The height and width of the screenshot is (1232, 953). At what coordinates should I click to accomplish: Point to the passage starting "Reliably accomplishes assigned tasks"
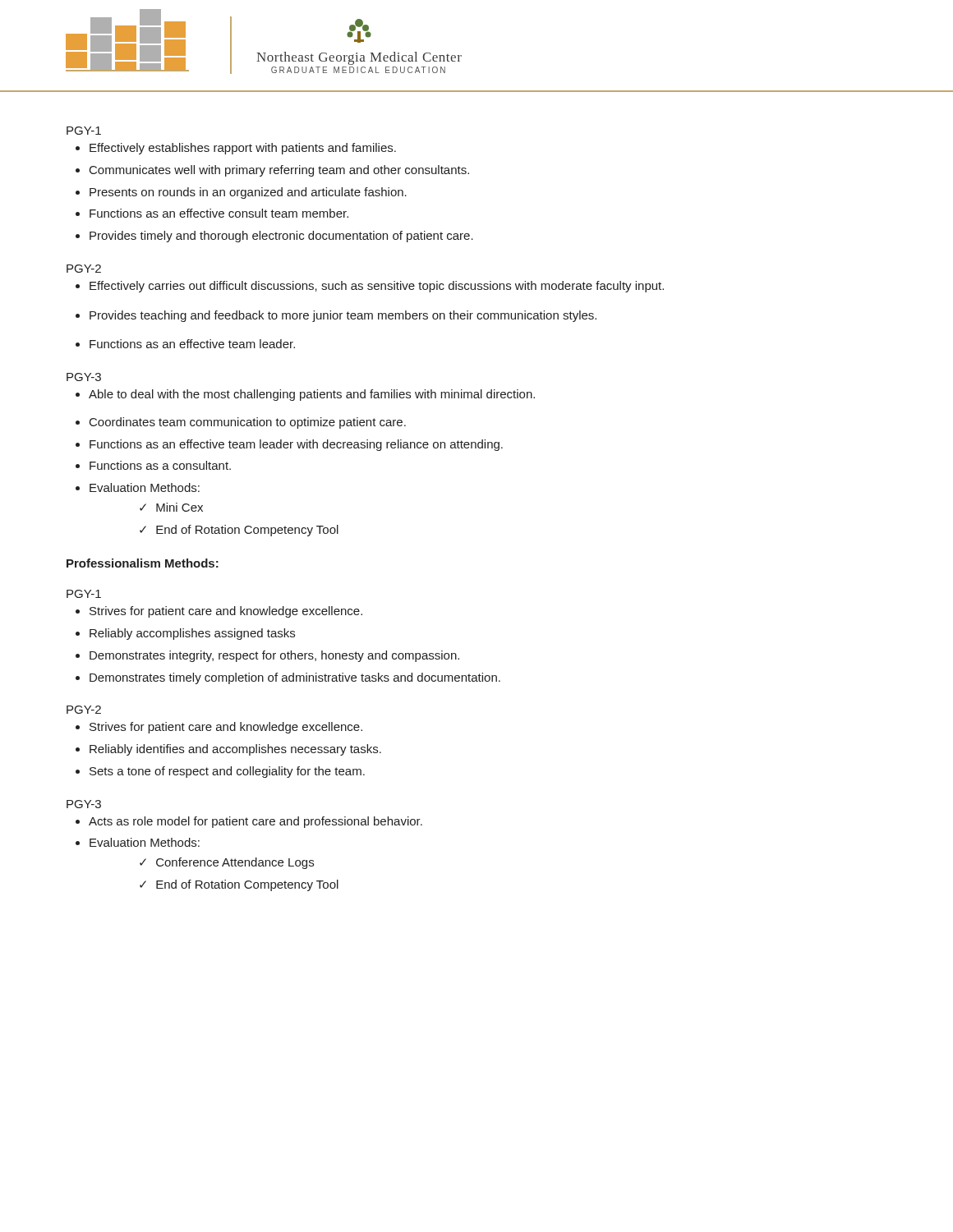click(x=192, y=633)
